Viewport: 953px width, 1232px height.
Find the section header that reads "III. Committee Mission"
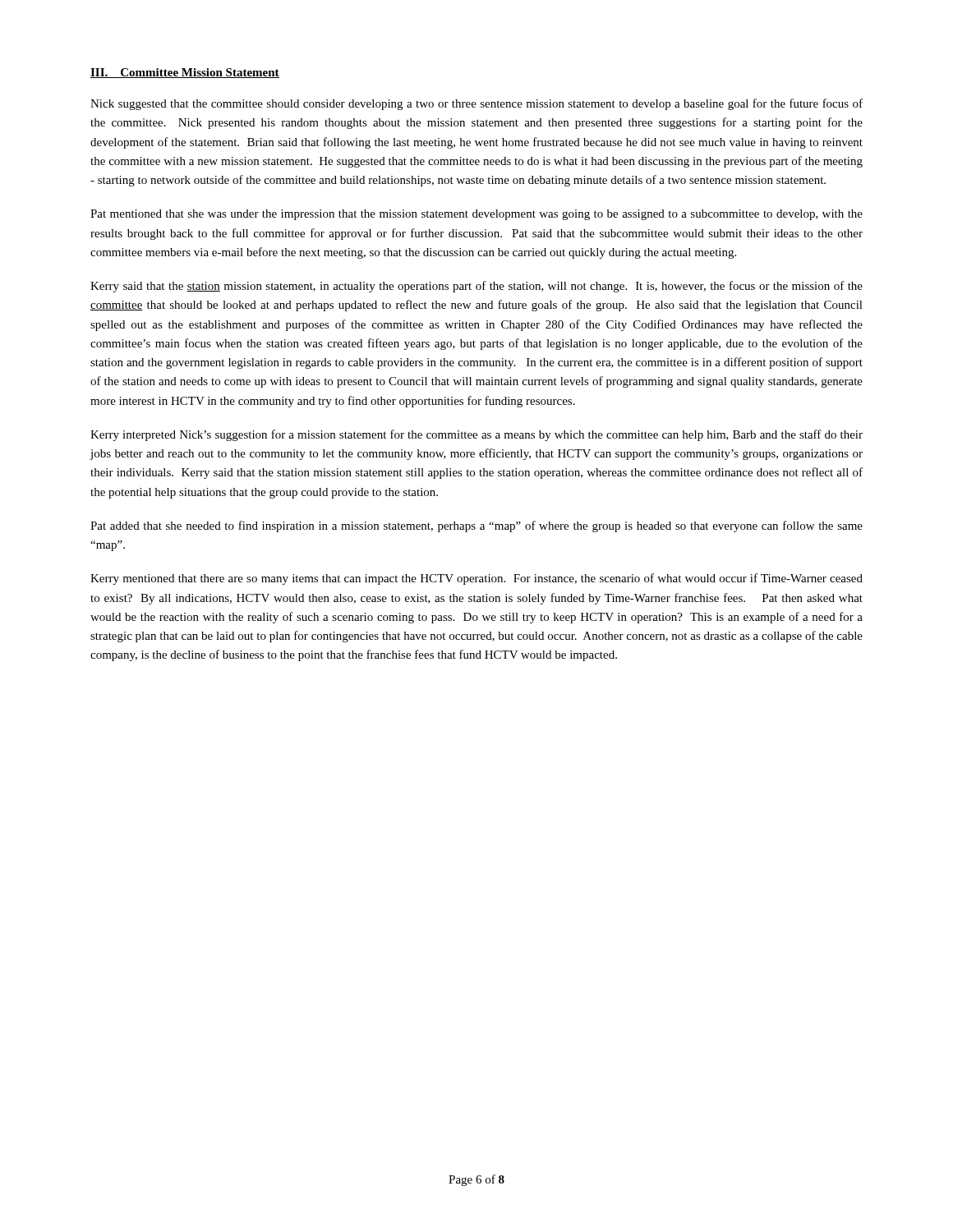click(x=185, y=72)
